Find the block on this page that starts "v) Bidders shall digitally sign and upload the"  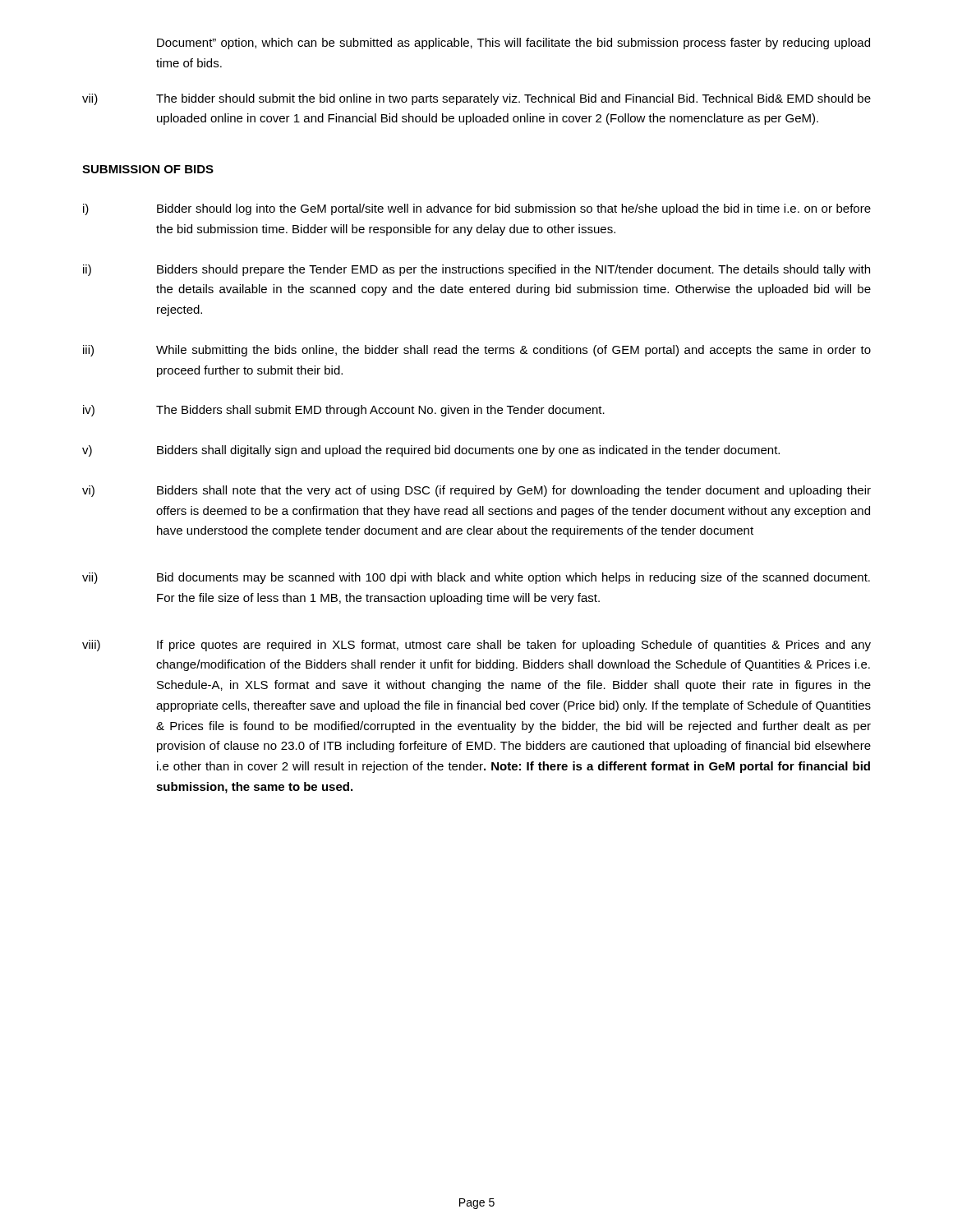[476, 450]
